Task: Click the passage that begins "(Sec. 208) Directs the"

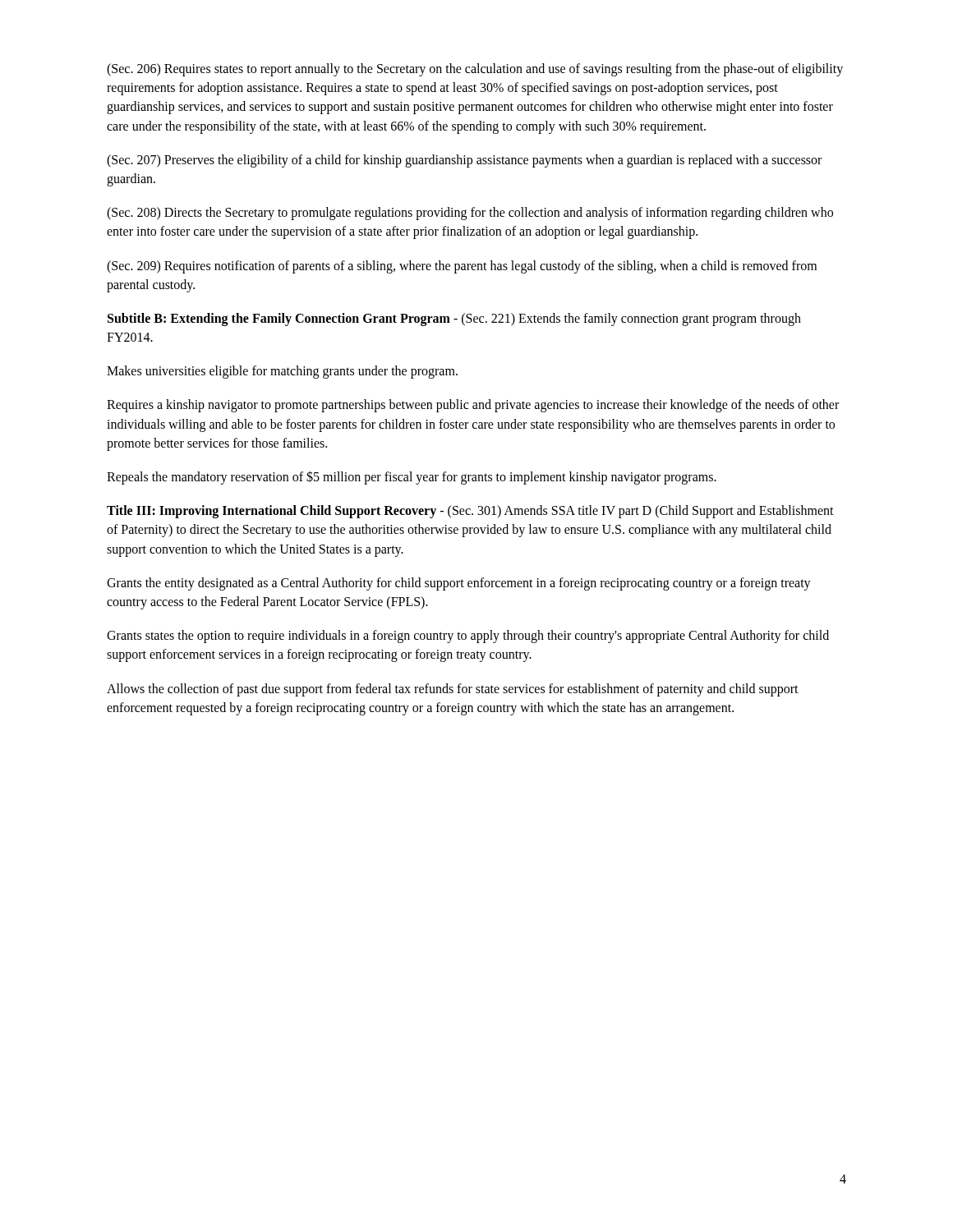Action: 470,222
